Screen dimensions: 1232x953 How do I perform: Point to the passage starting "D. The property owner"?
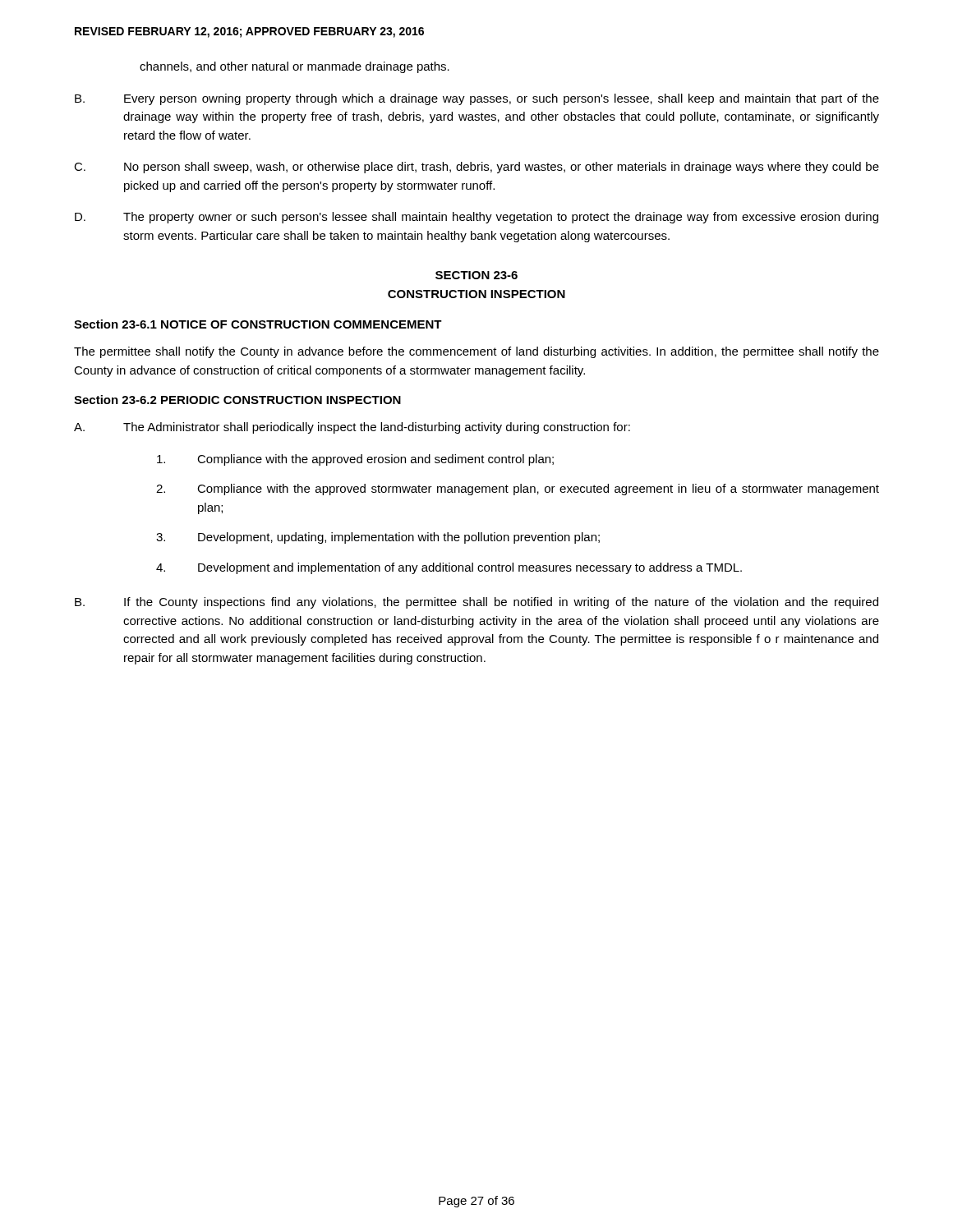476,226
